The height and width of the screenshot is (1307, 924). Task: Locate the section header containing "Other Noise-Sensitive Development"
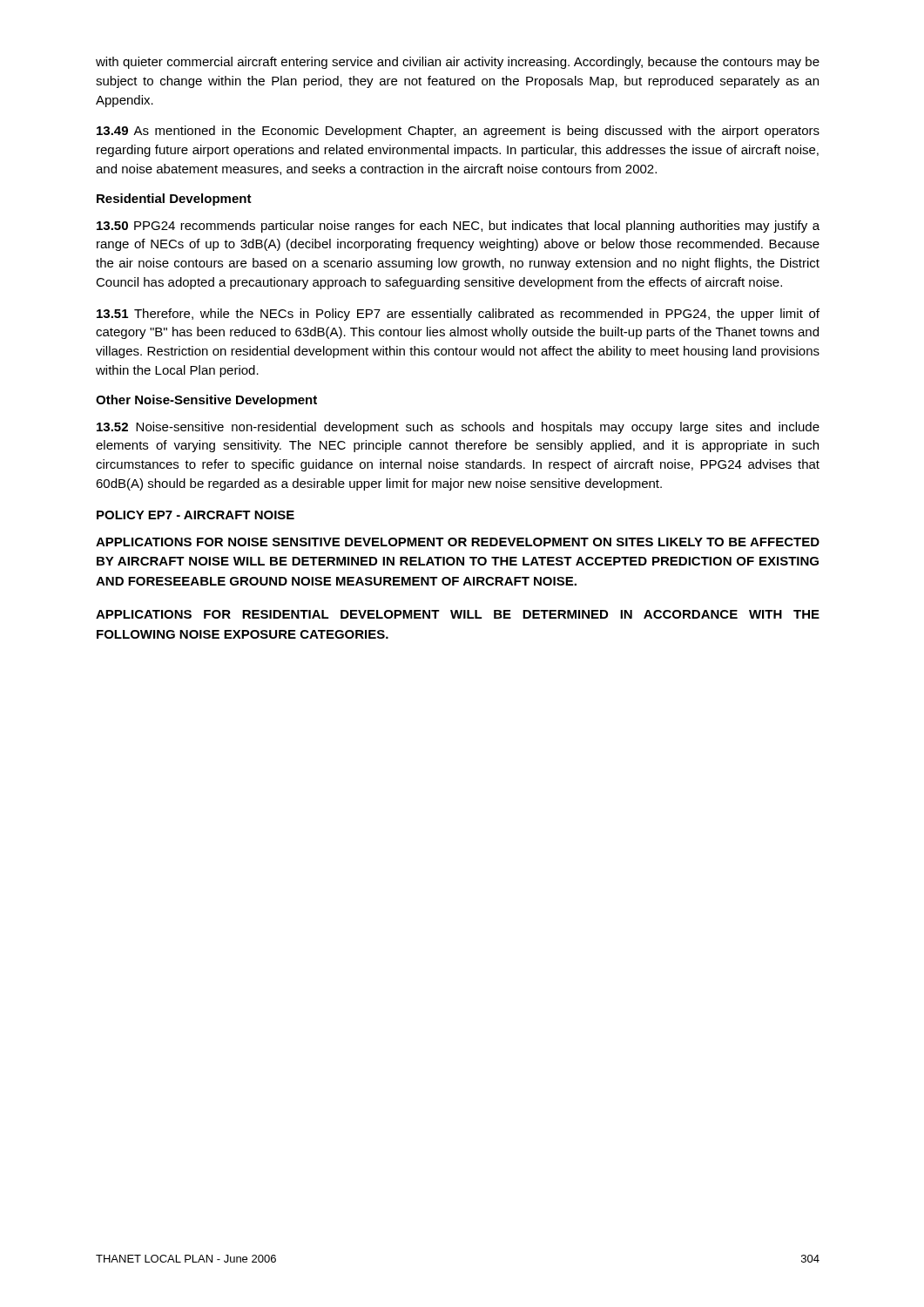207,399
